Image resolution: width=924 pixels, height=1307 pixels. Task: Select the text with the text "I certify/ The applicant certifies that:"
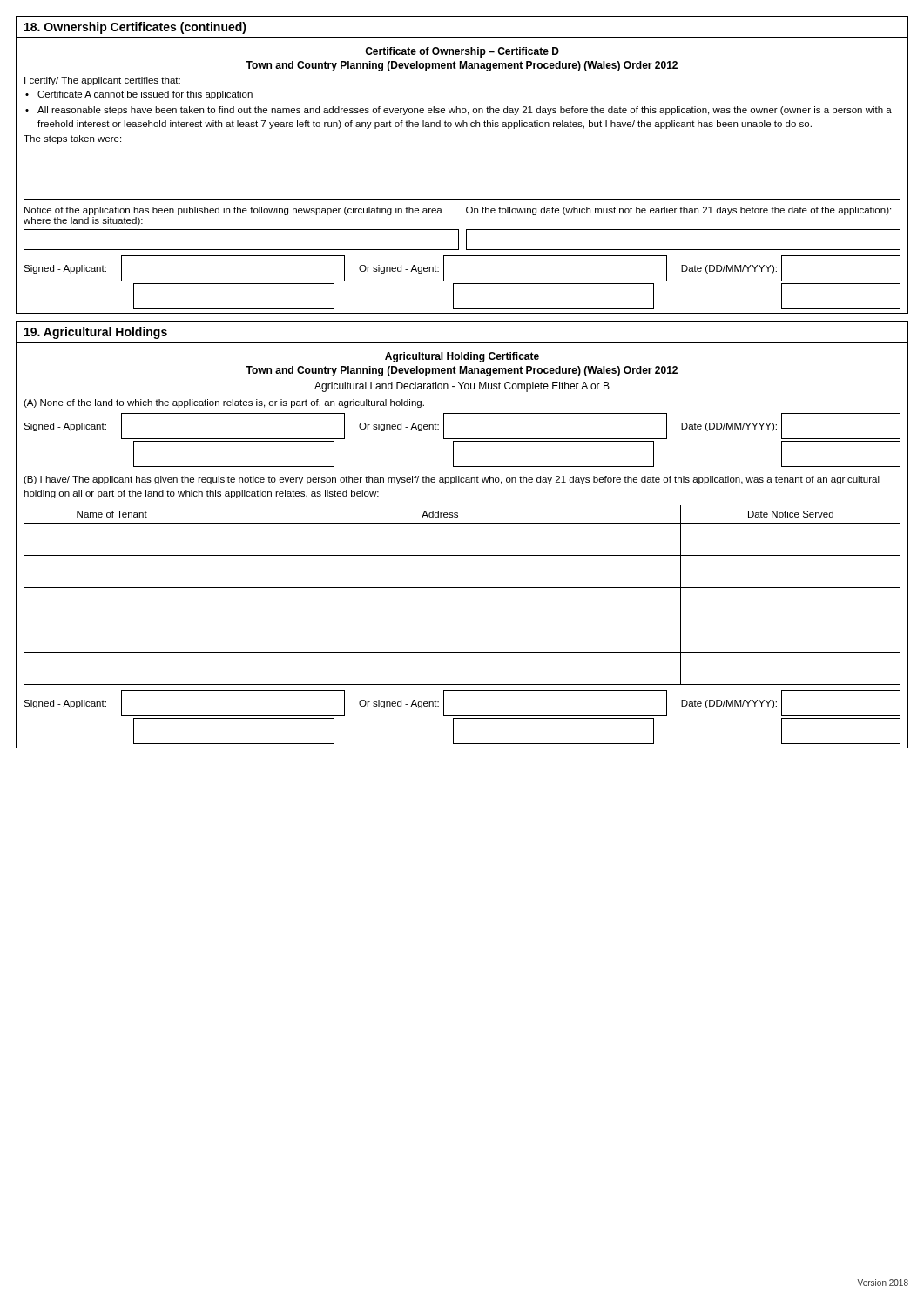coord(102,80)
